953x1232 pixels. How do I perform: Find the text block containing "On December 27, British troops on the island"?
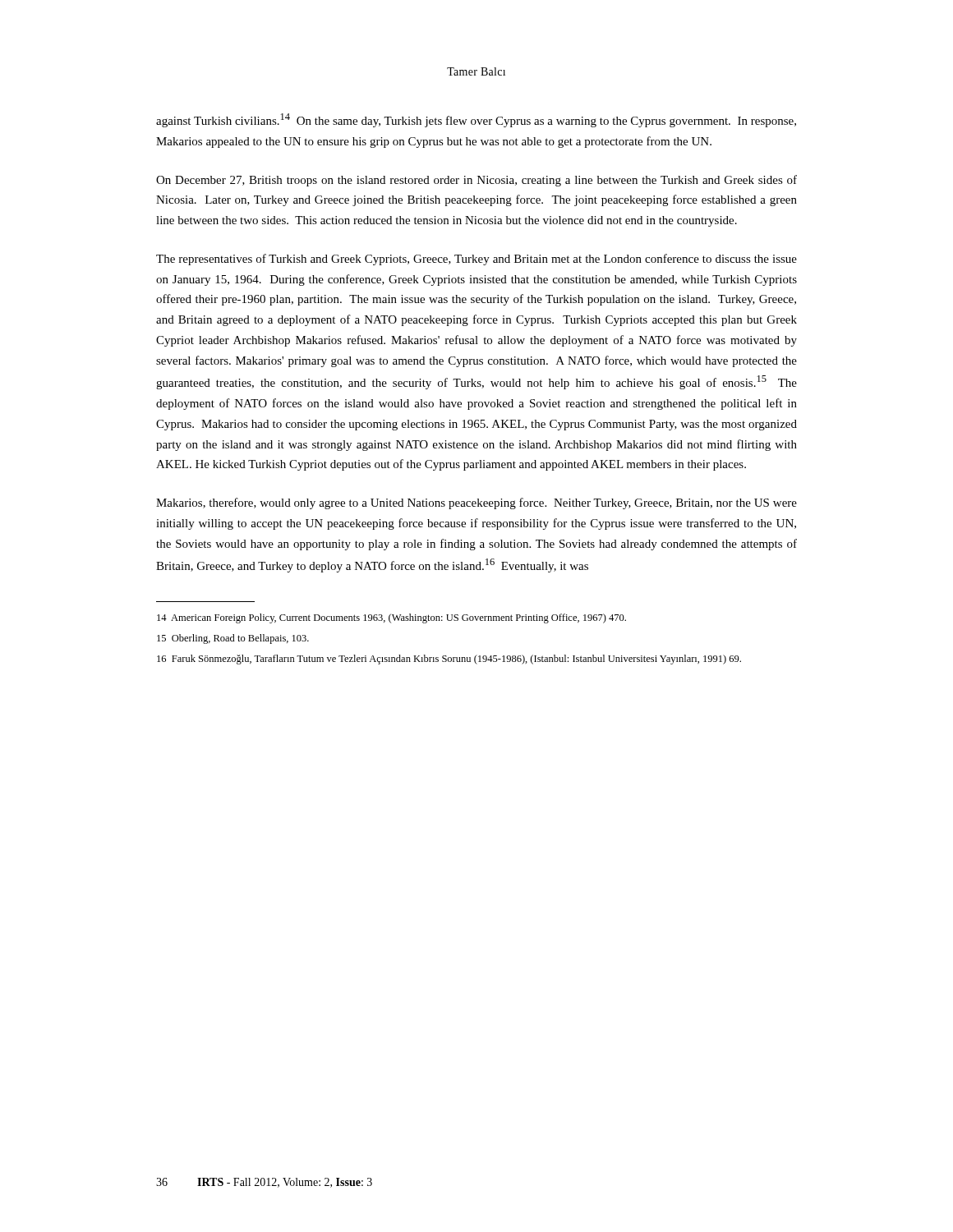pyautogui.click(x=476, y=200)
